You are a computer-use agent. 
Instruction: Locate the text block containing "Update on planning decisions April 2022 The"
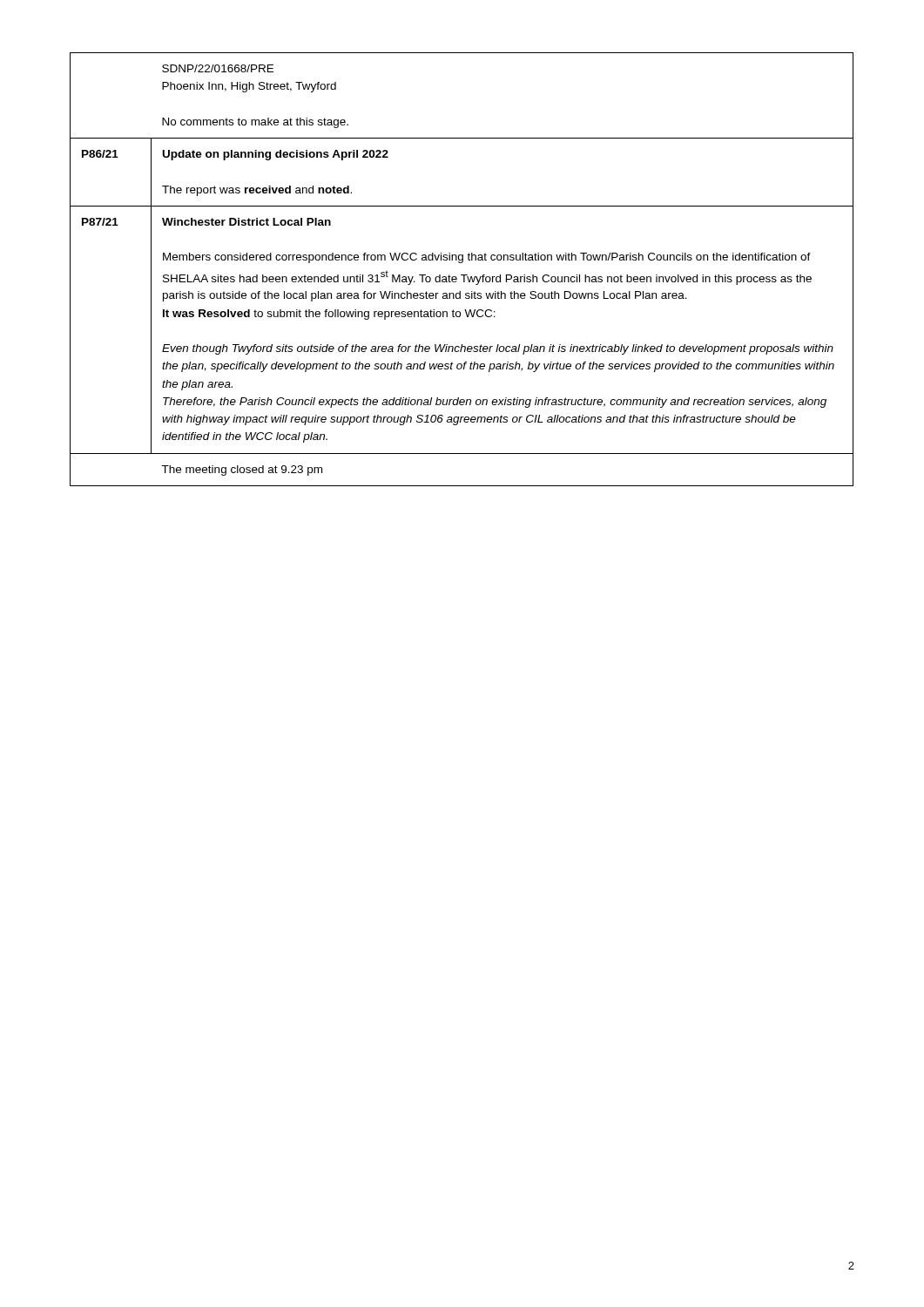point(276,155)
